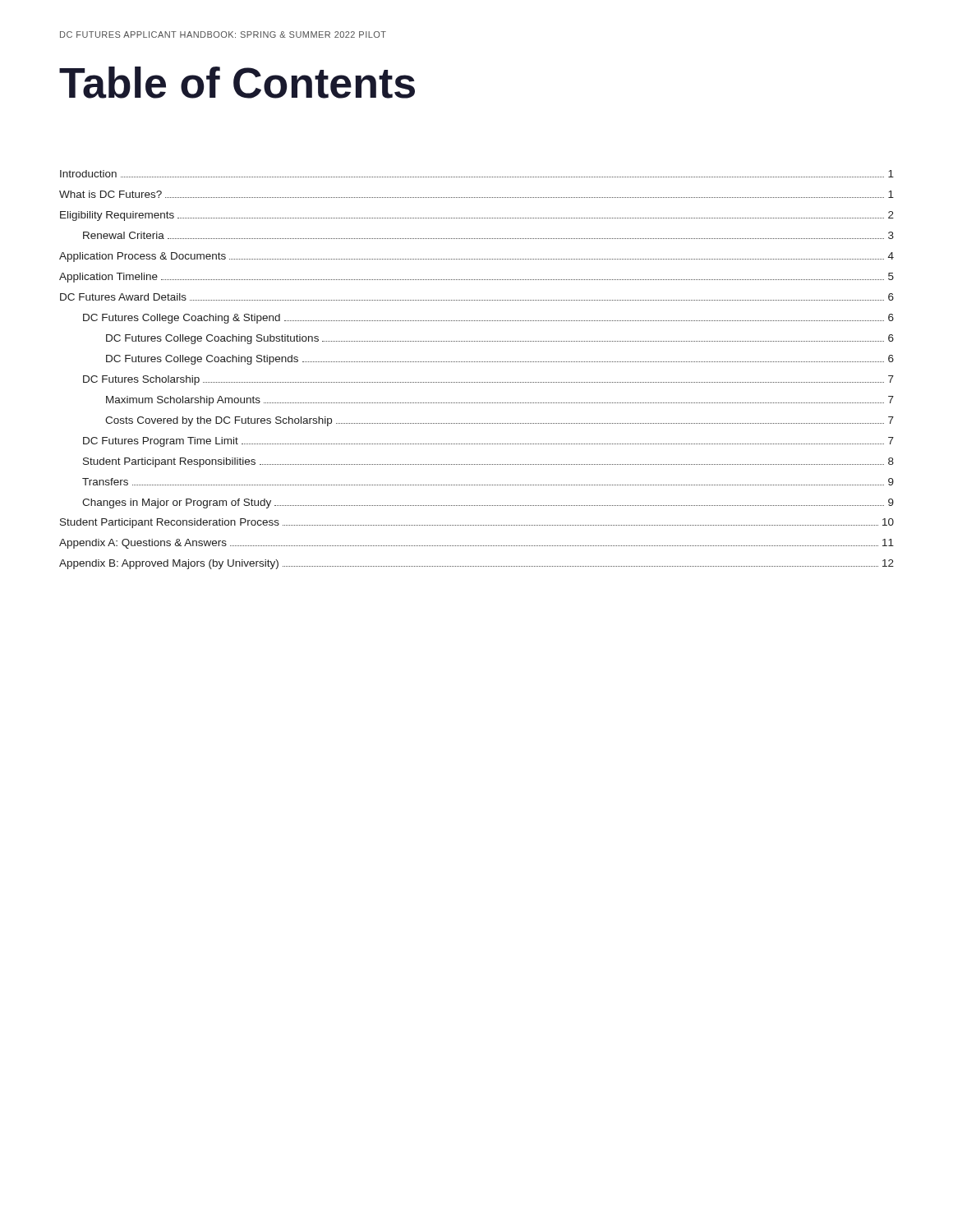The height and width of the screenshot is (1232, 953).
Task: Select the title
Action: click(476, 84)
